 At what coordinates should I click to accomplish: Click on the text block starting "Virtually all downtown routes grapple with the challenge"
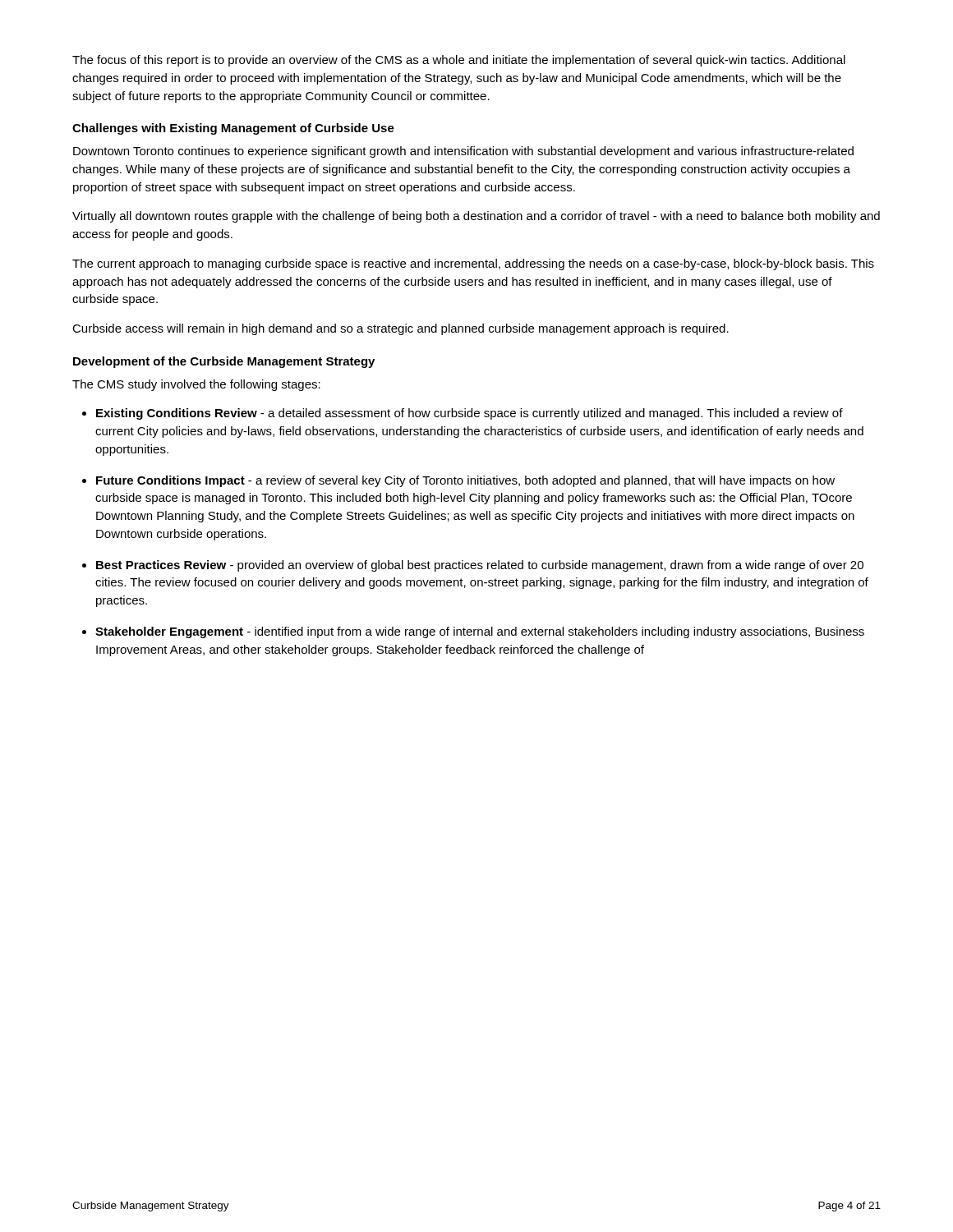point(476,225)
